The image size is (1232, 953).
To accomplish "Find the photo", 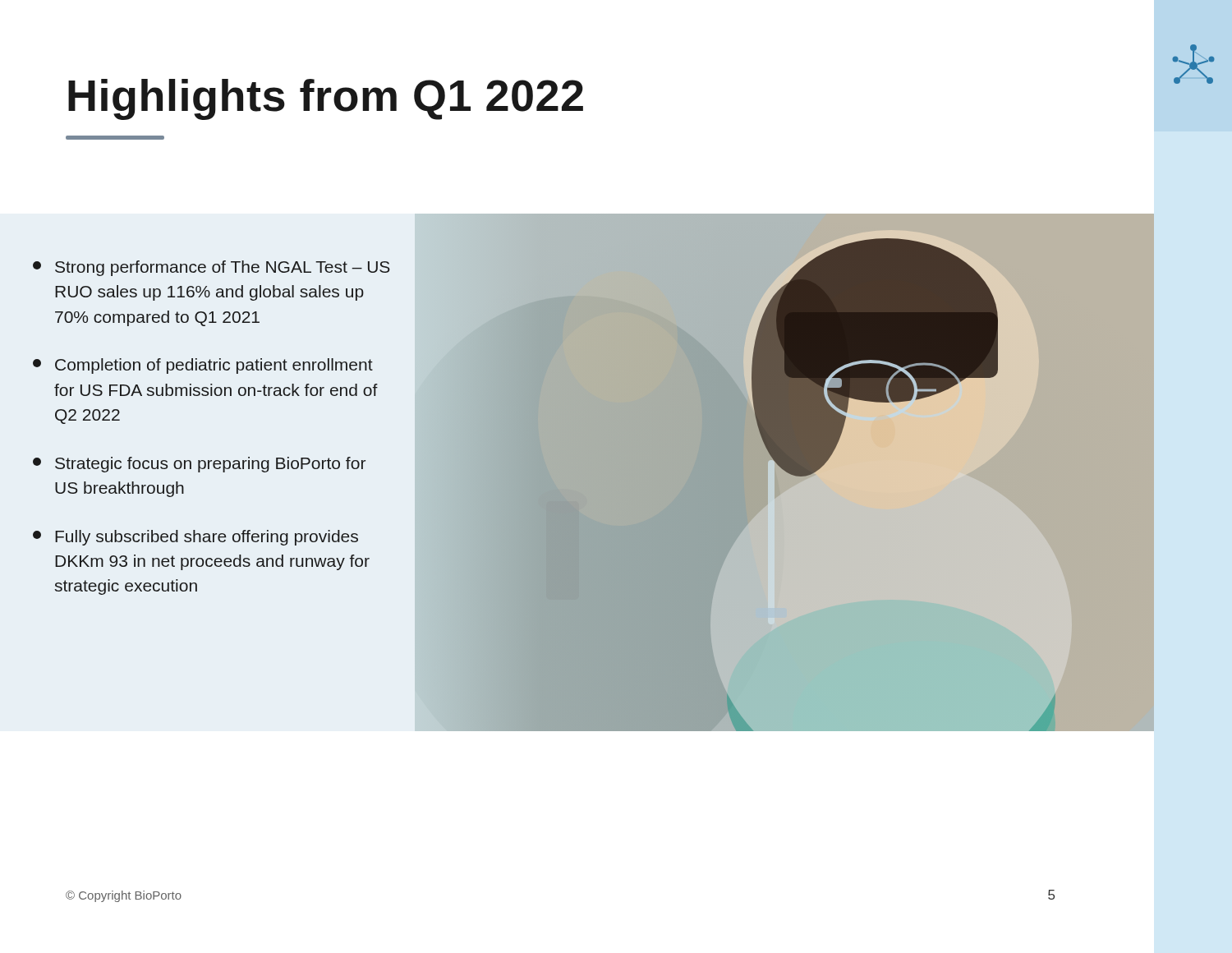I will 784,472.
